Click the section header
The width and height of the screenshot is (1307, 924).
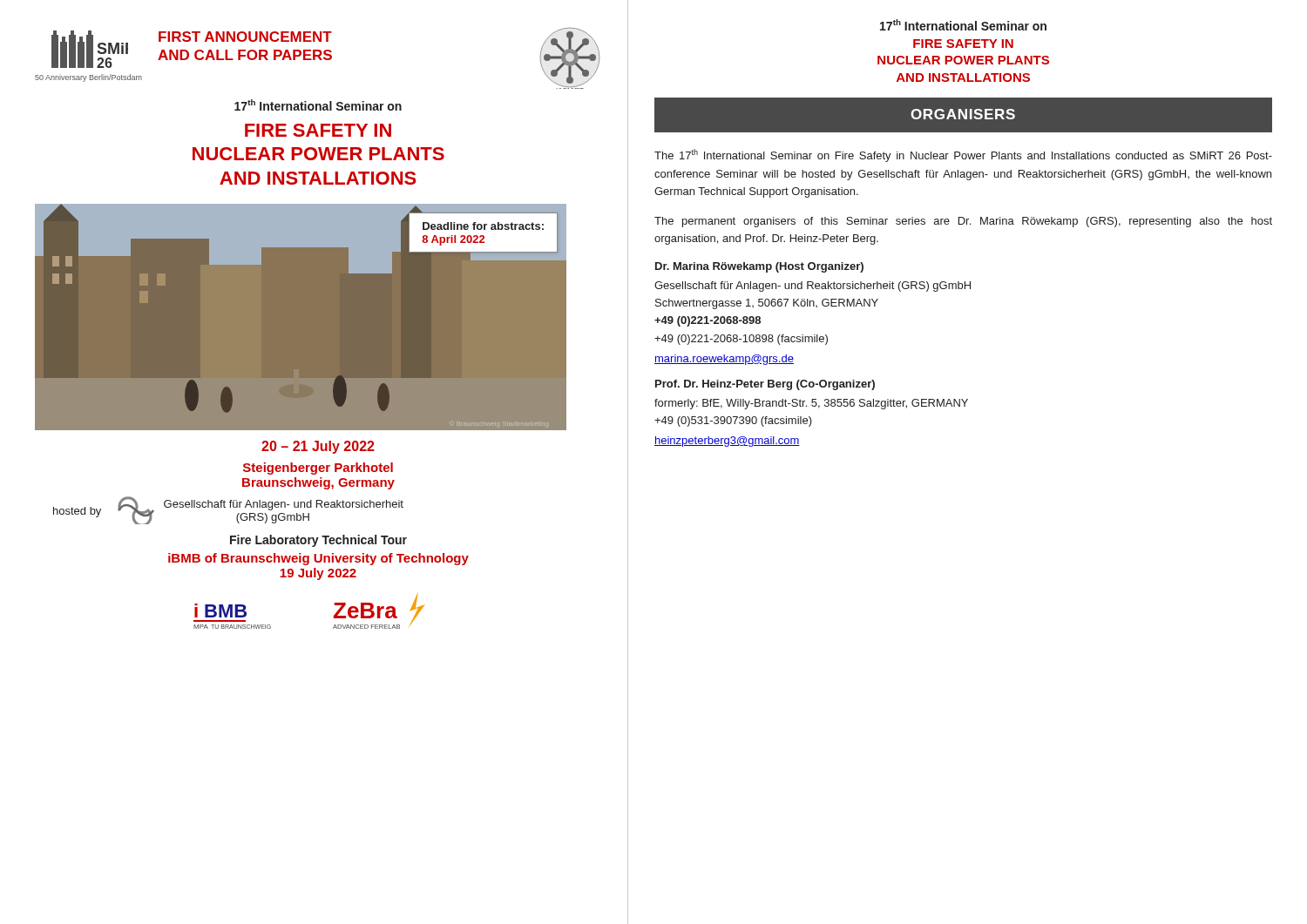pos(963,115)
